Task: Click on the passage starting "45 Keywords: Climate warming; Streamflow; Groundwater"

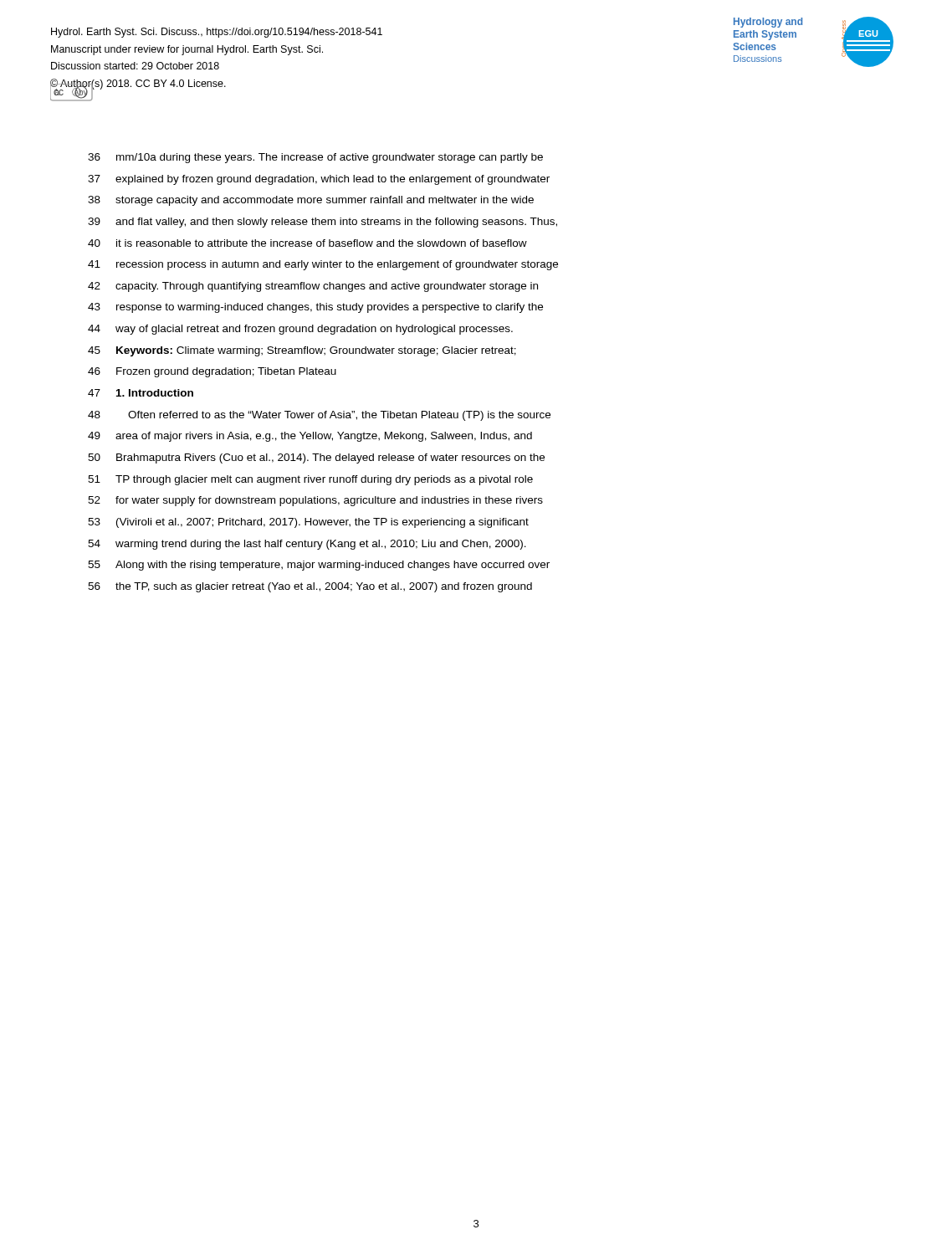Action: pos(476,350)
